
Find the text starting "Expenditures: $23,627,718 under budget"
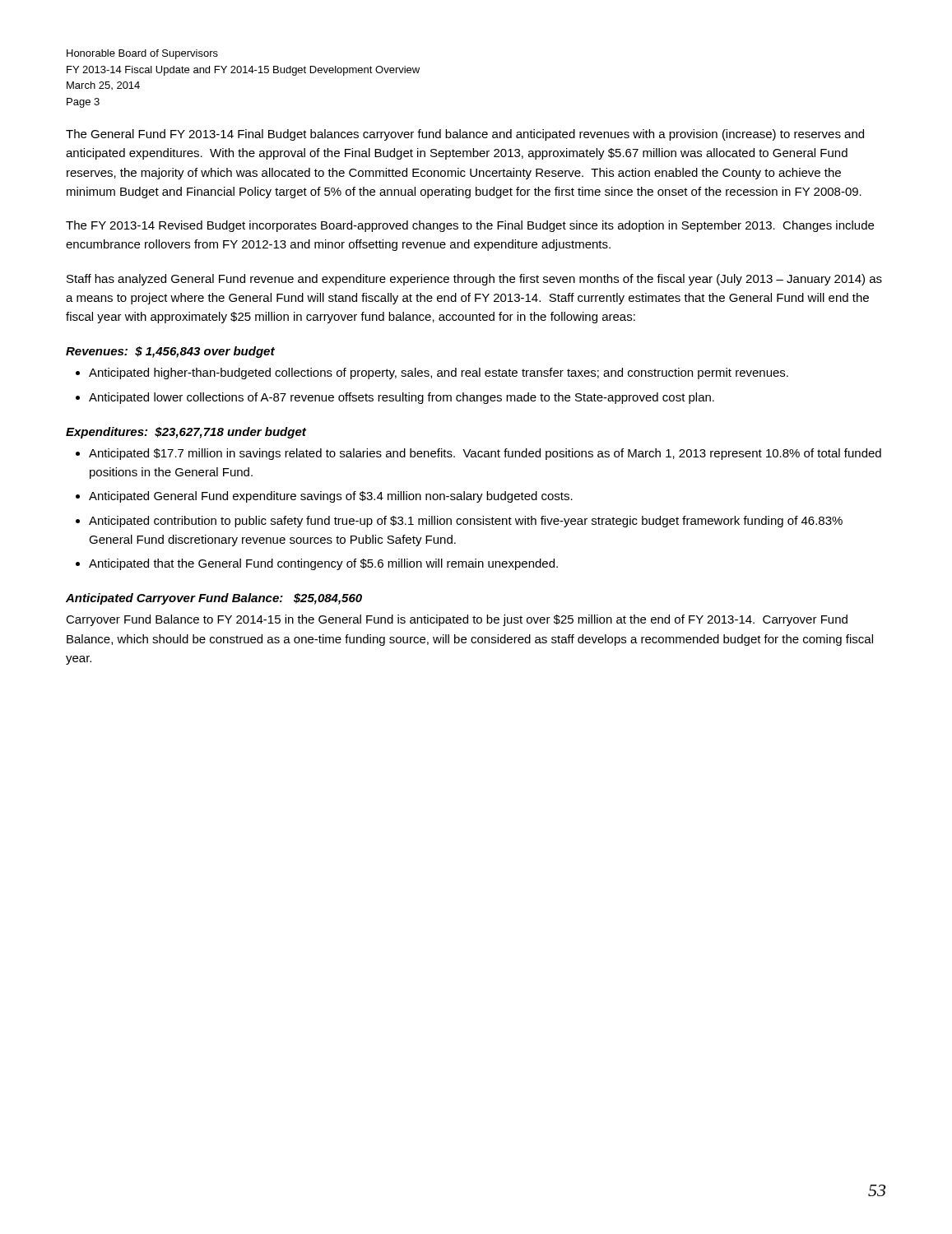[186, 431]
